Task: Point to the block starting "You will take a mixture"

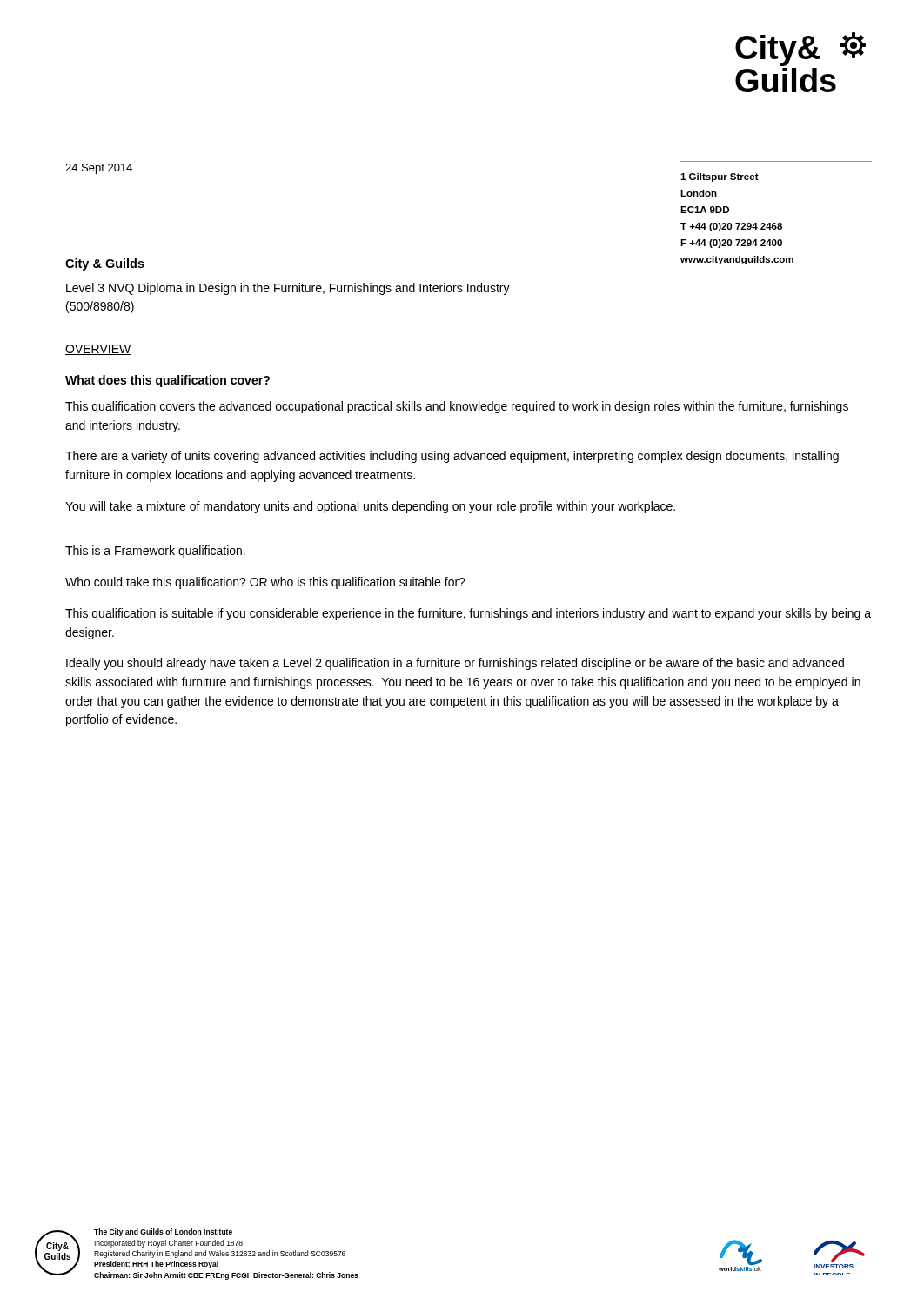Action: pos(371,506)
